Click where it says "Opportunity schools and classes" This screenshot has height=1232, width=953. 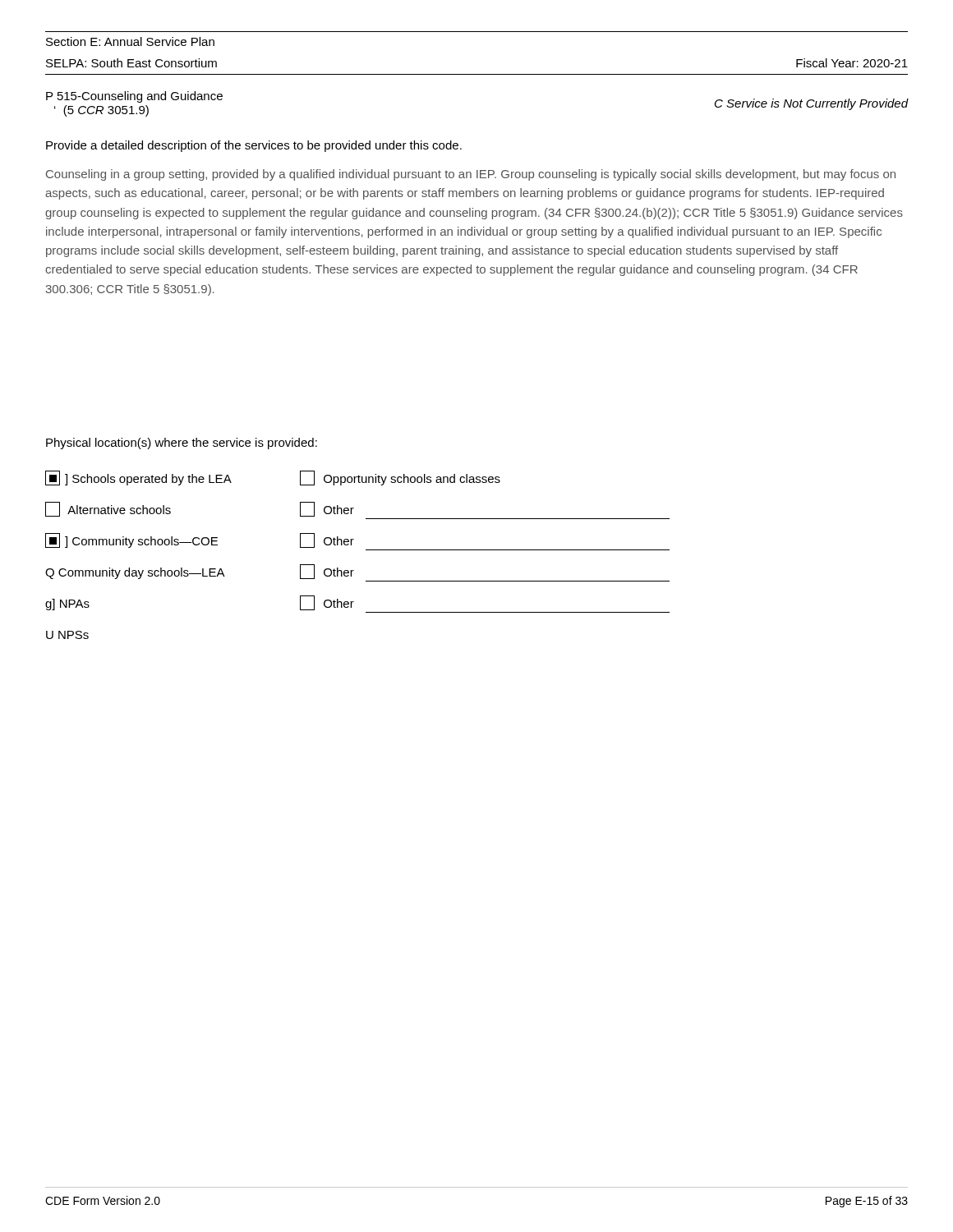(400, 478)
